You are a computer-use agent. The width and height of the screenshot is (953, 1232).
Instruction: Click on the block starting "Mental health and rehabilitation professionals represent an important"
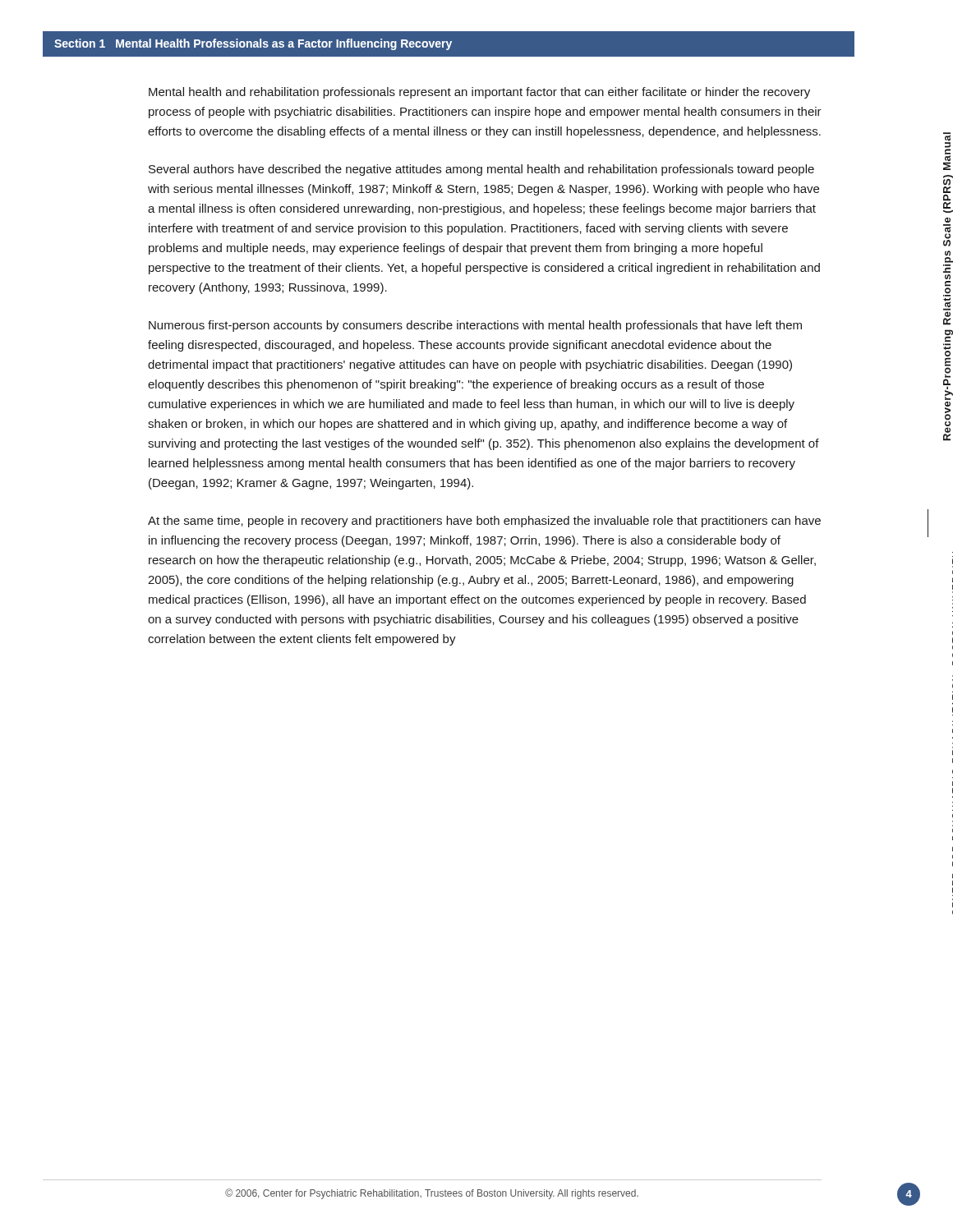(x=485, y=111)
